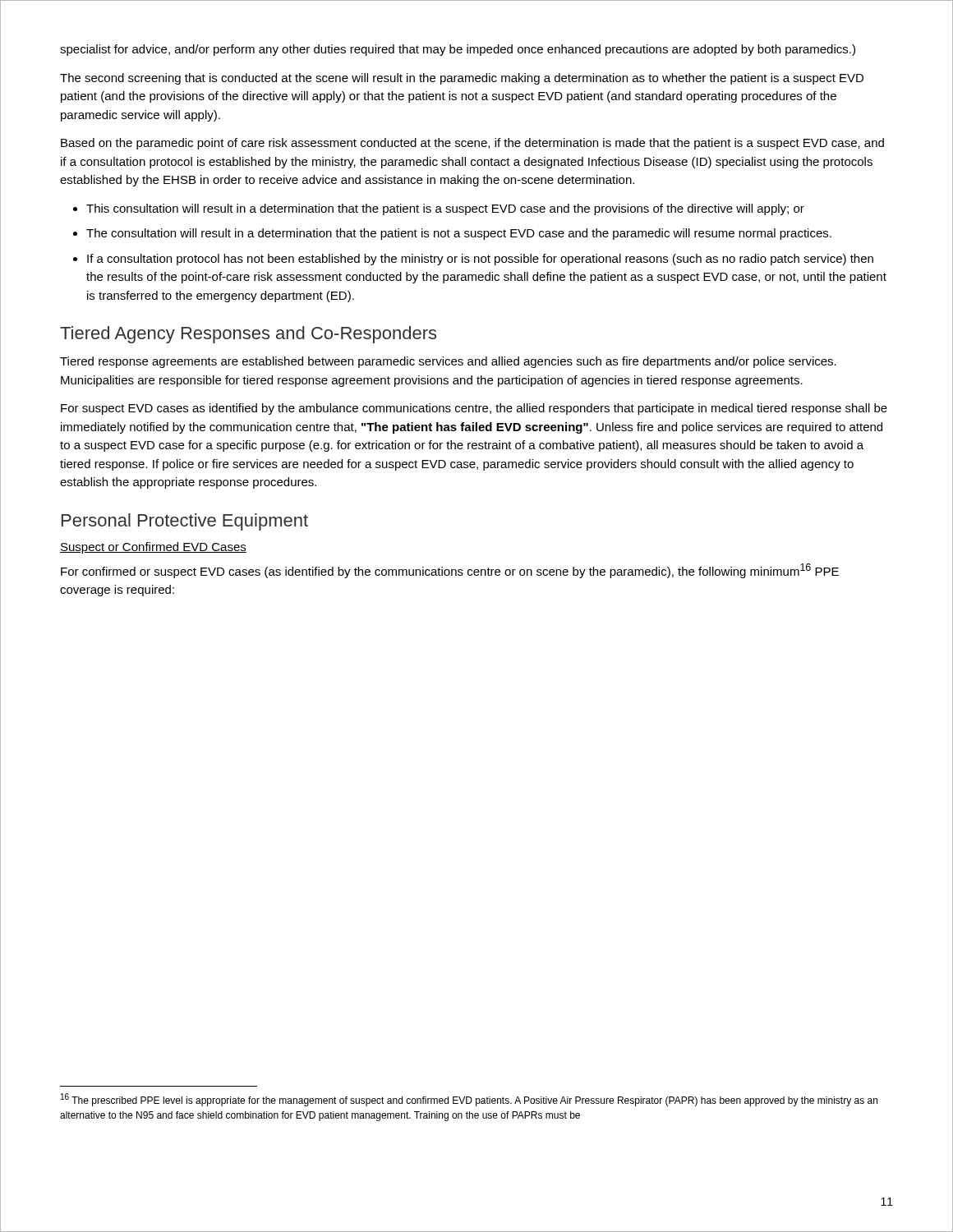
Task: Point to the block beginning "Based on the paramedic point of"
Action: tap(472, 161)
